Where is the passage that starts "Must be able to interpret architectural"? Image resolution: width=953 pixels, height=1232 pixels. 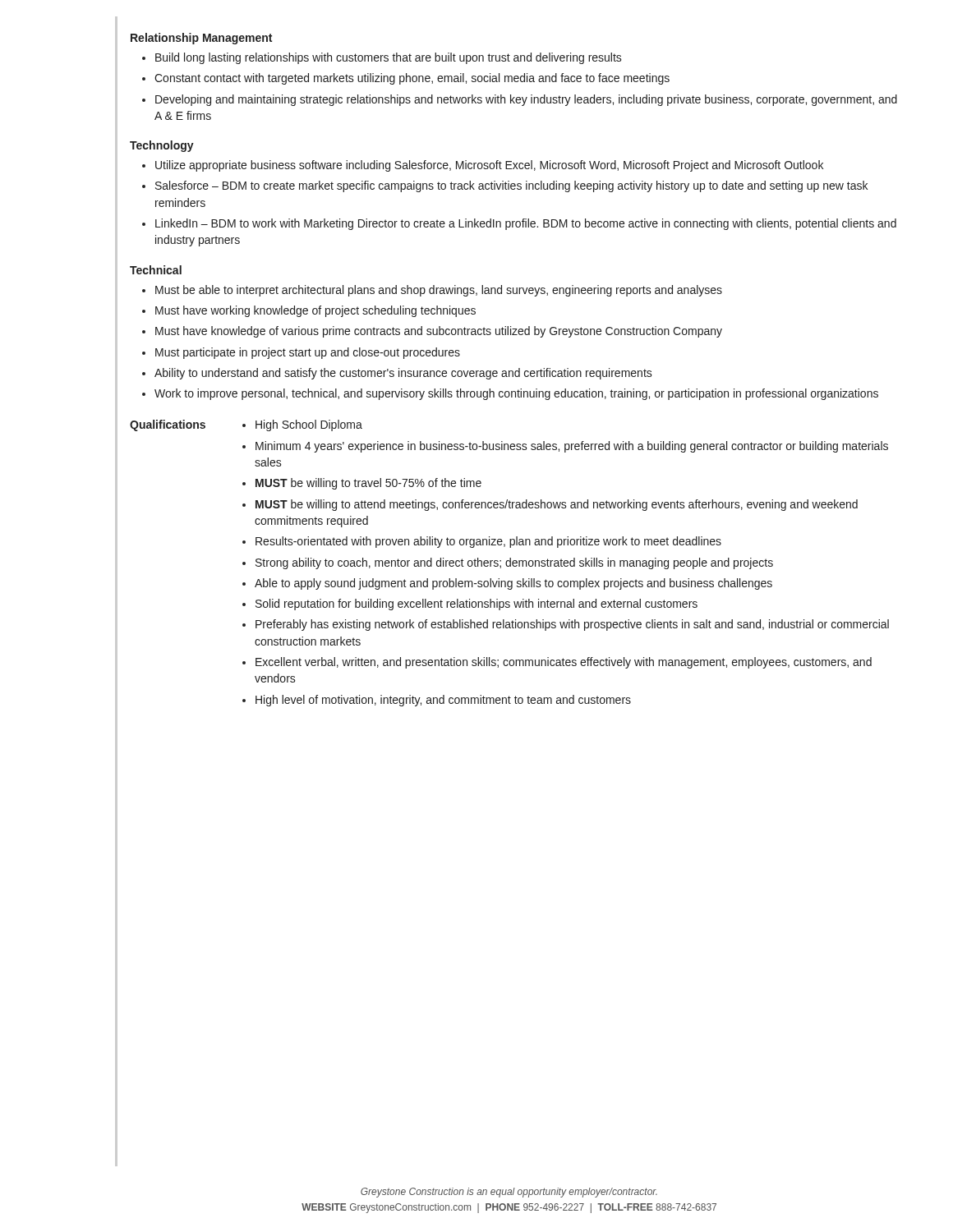[529, 290]
